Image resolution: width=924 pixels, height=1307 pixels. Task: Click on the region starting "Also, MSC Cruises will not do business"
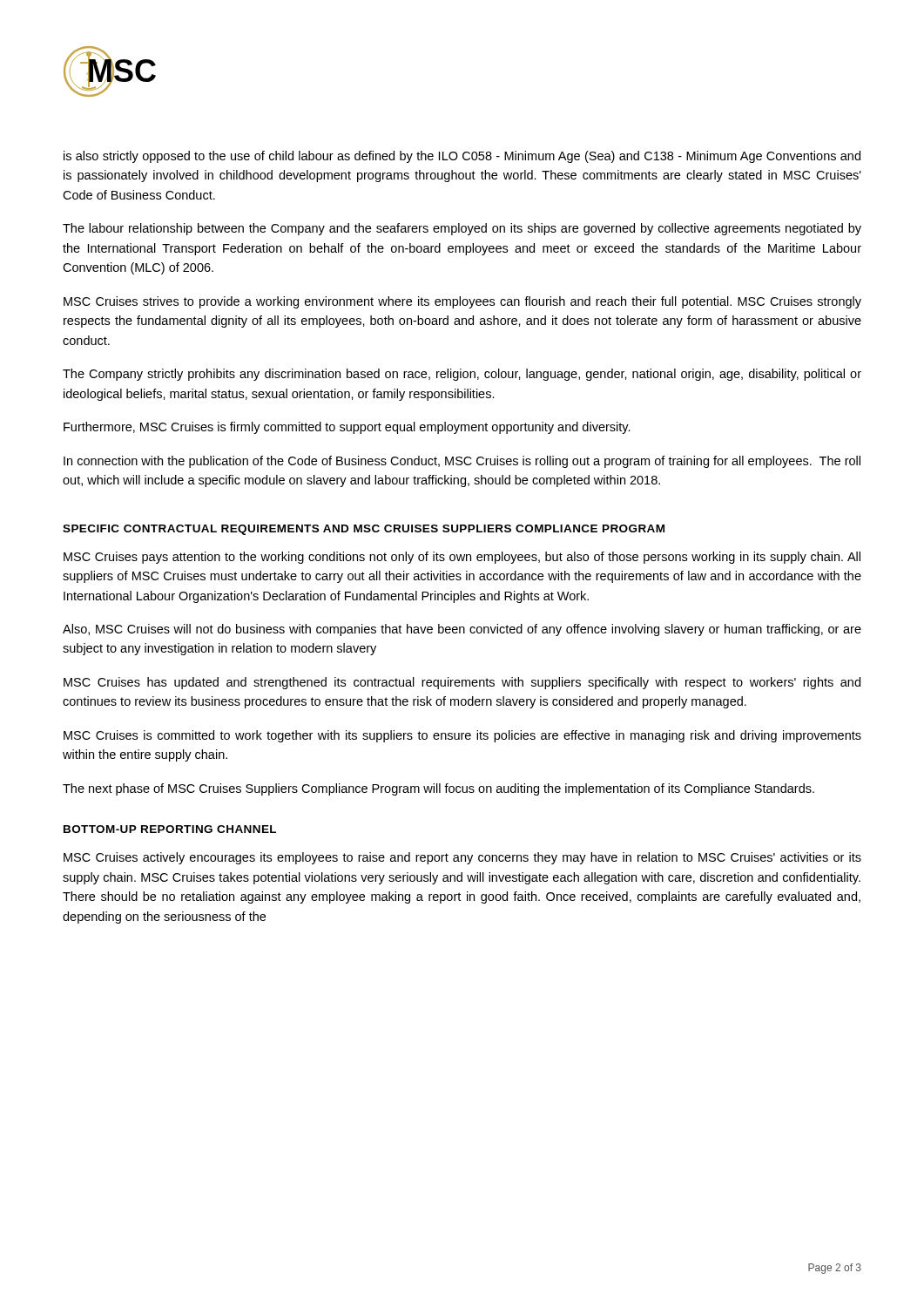[462, 639]
